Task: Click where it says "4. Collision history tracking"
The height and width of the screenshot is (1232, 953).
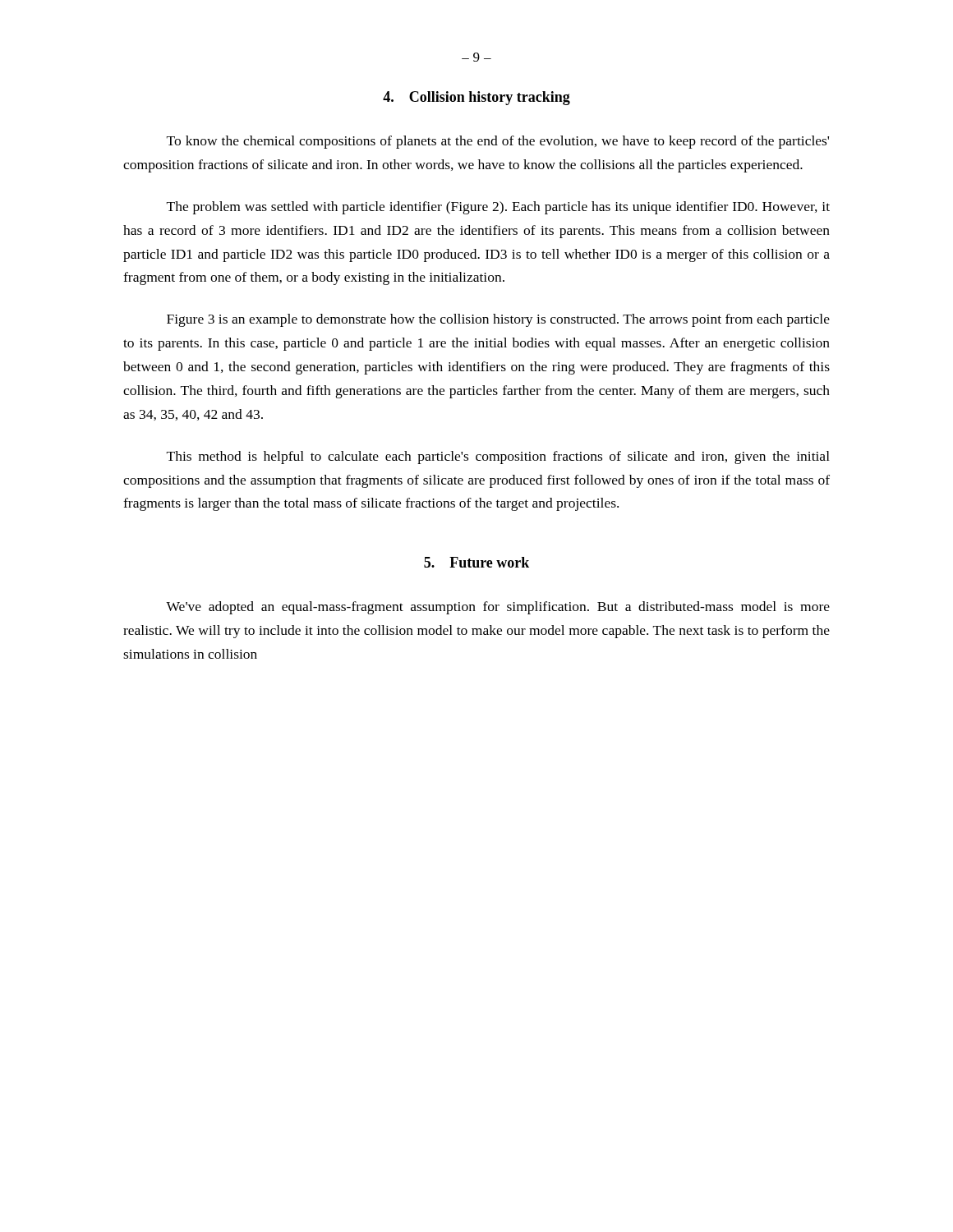Action: pos(476,97)
